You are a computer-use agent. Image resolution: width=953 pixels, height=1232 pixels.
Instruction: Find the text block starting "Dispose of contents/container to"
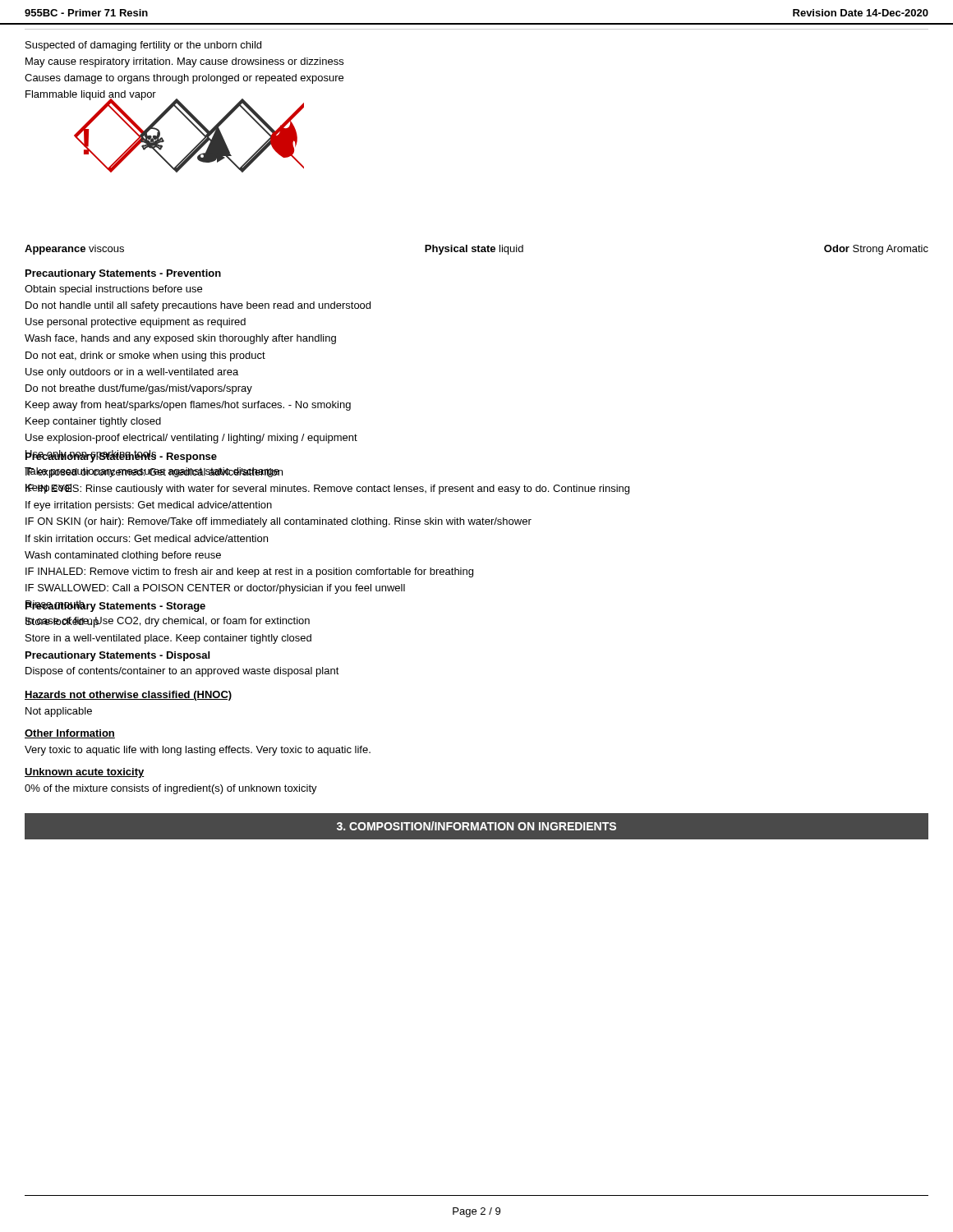[182, 671]
